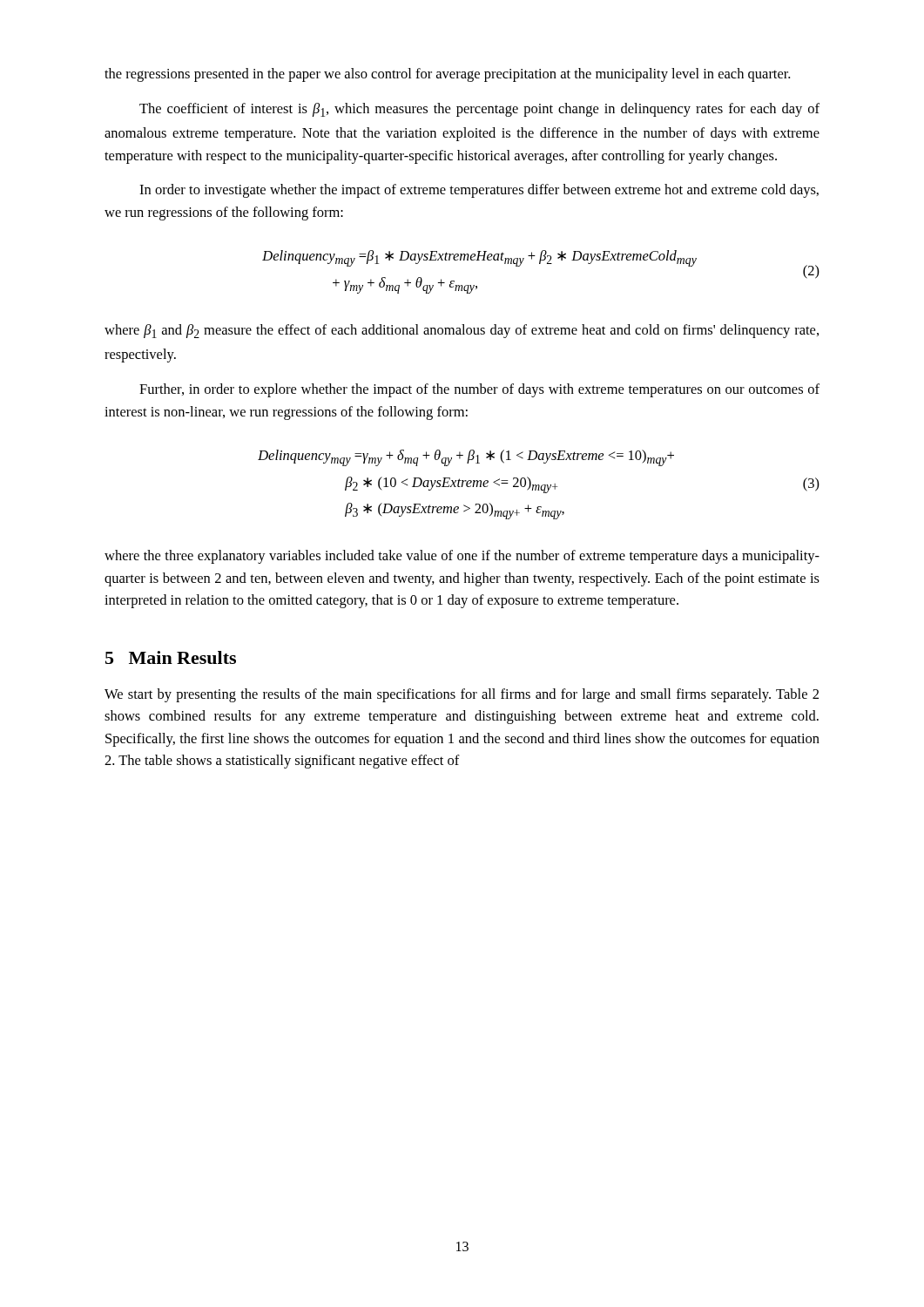Find the text block containing "the regressions presented in"
This screenshot has width=924, height=1307.
(462, 74)
